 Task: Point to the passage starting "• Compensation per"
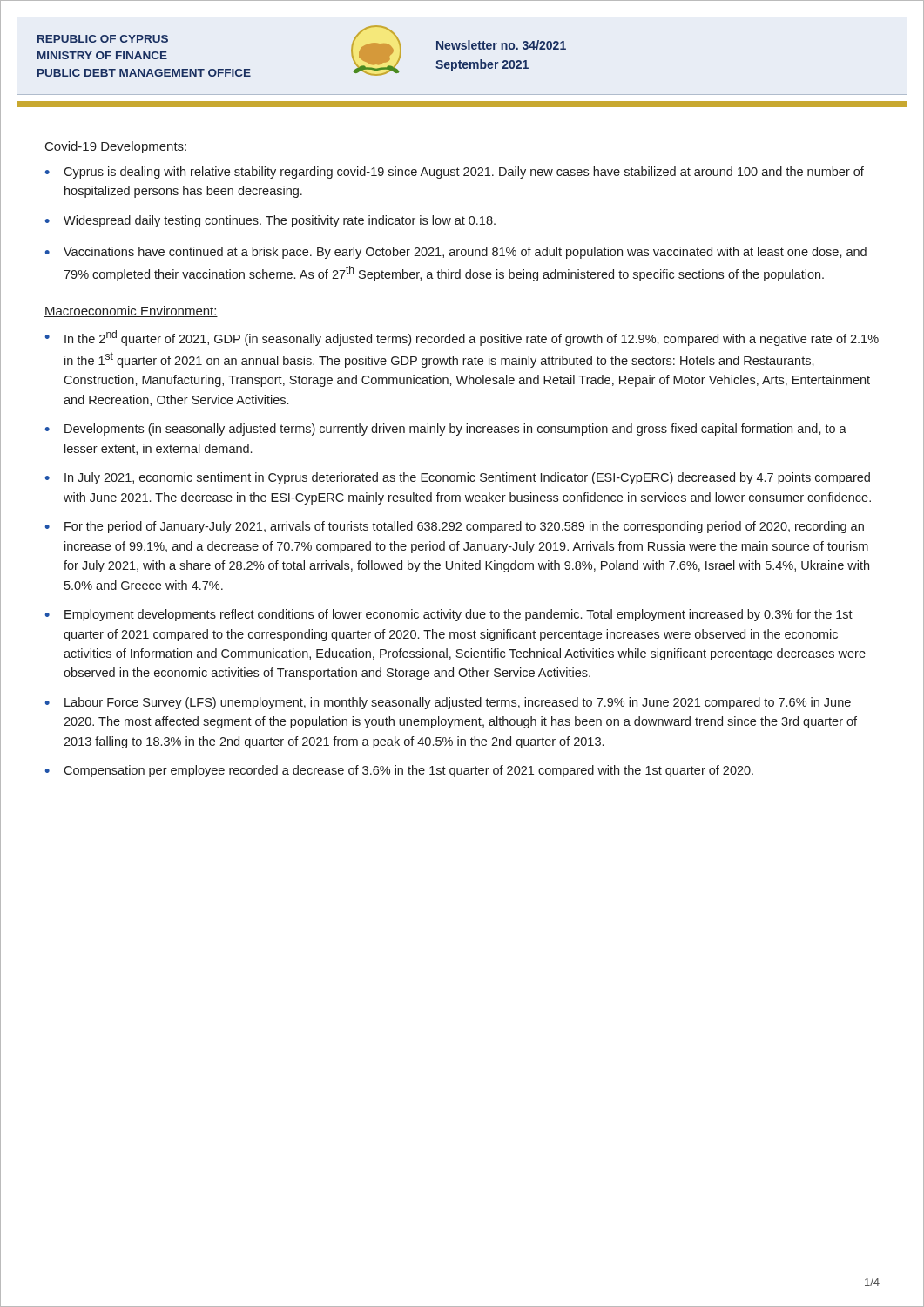pyautogui.click(x=462, y=772)
